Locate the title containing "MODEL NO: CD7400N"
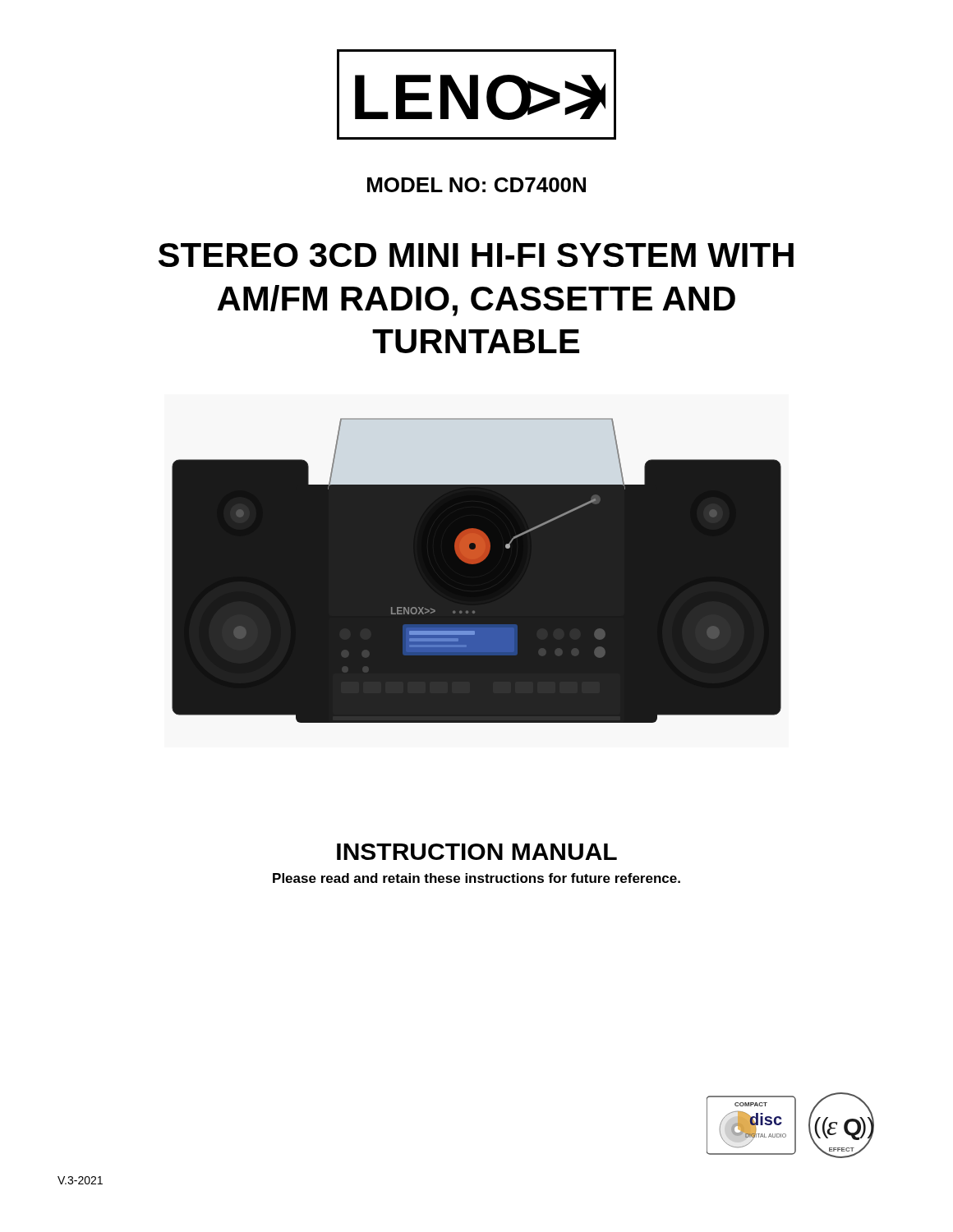 coord(476,185)
